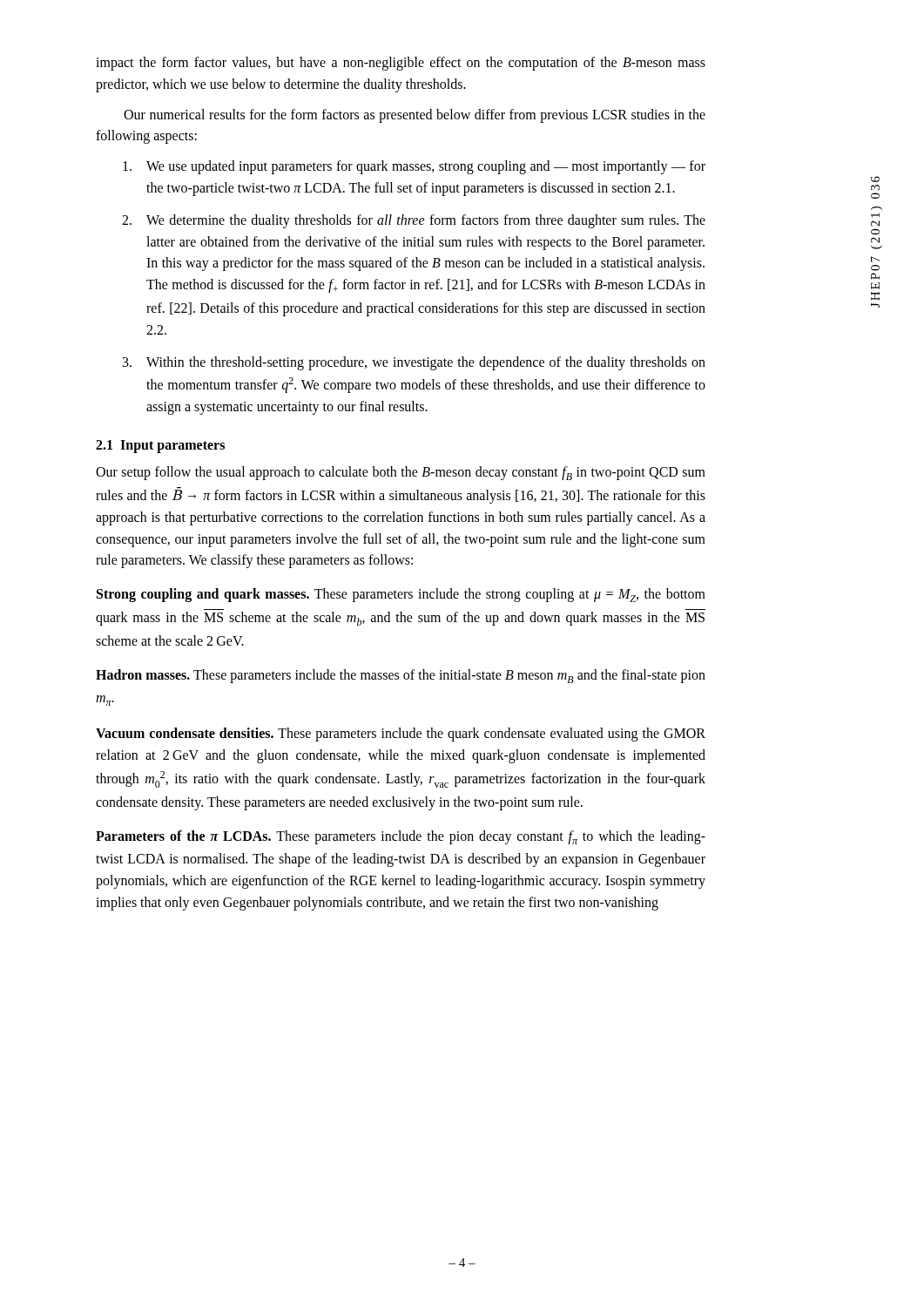Find the block on this page that starts "Our numerical results"
This screenshot has width=924, height=1307.
pos(401,125)
